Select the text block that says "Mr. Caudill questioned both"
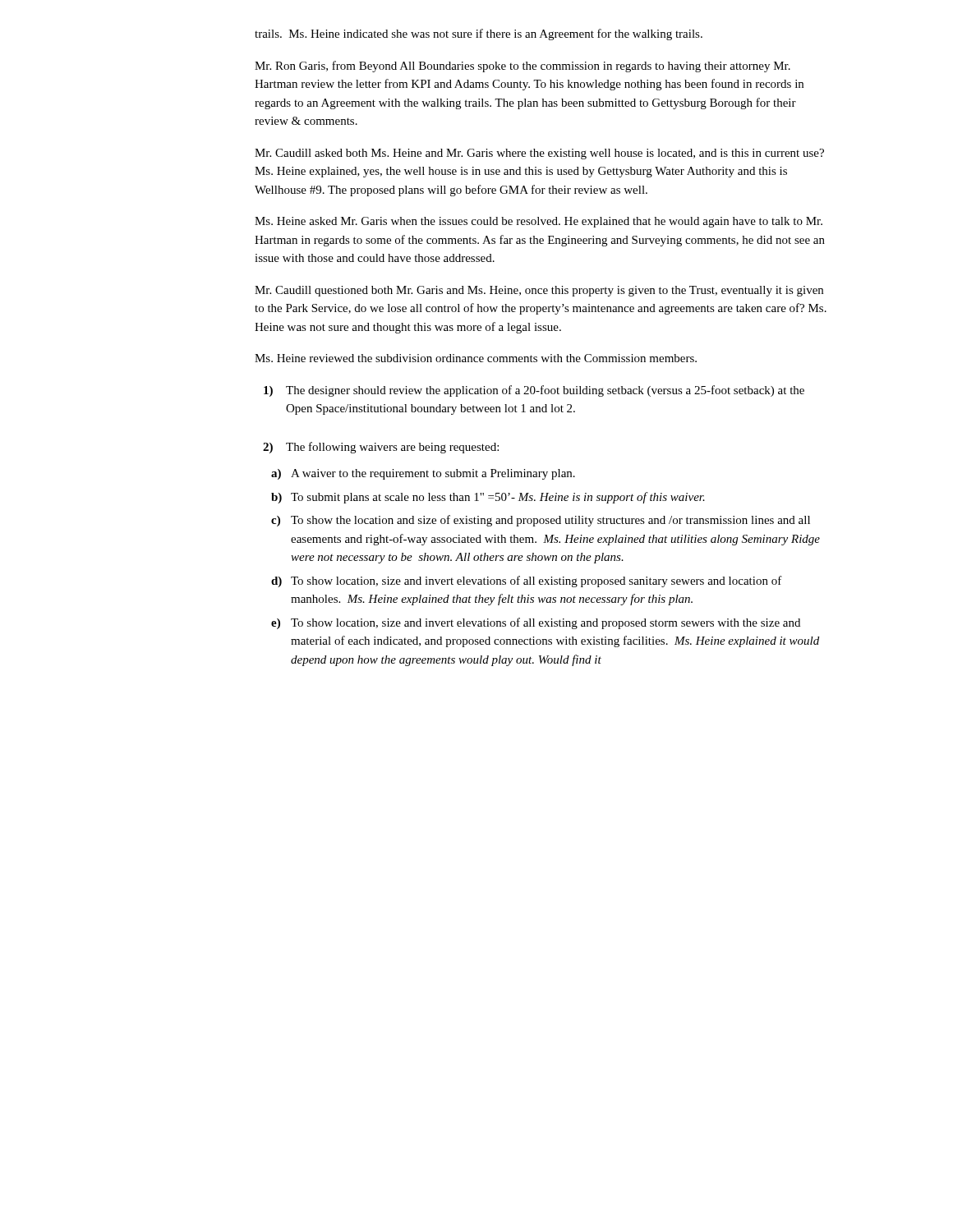The image size is (953, 1232). click(x=541, y=308)
